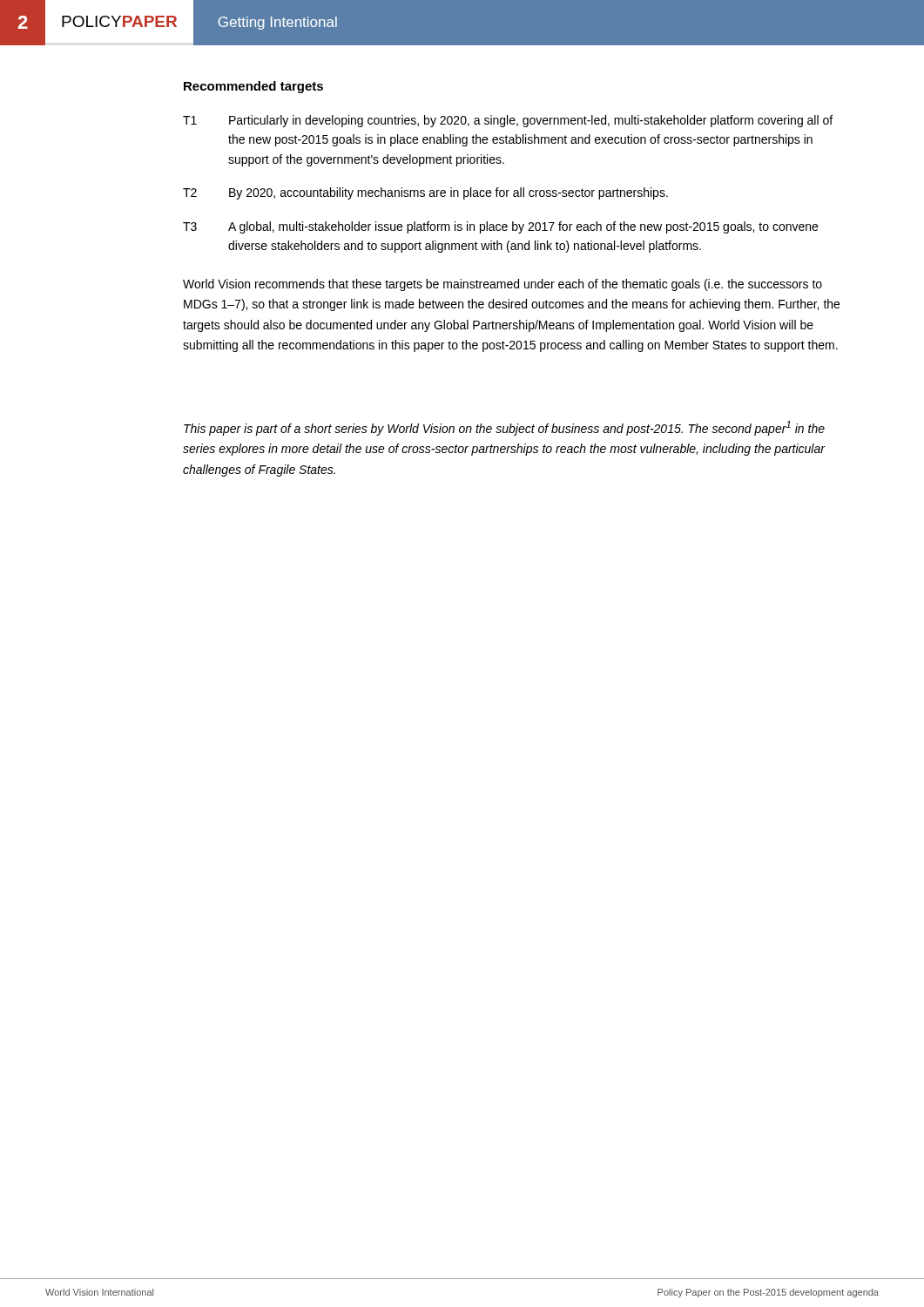Locate the block of text that opens with "T1 Particularly in developing countries,"
The image size is (924, 1307).
click(514, 140)
